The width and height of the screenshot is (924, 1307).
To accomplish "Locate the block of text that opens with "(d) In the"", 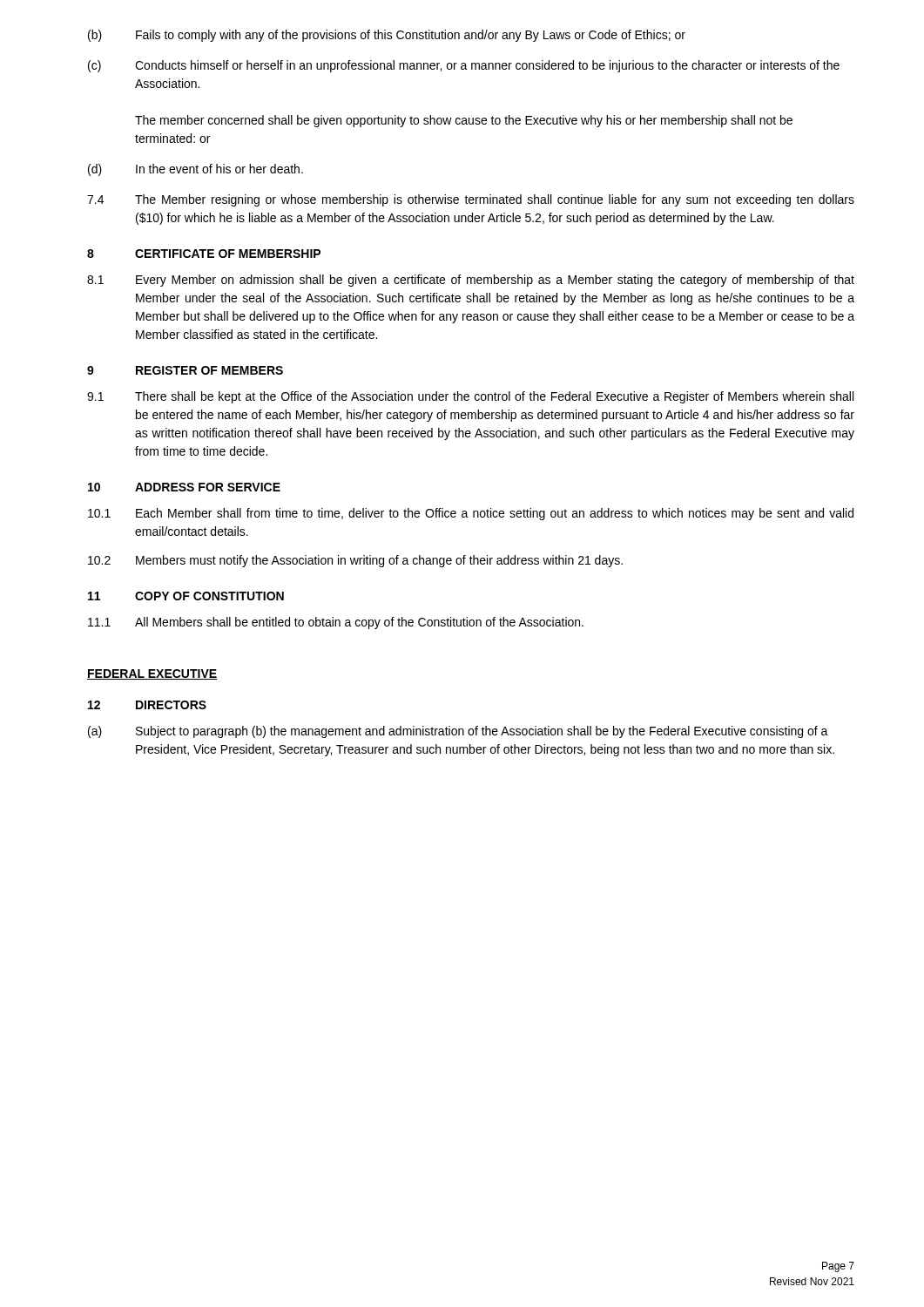I will 196,170.
